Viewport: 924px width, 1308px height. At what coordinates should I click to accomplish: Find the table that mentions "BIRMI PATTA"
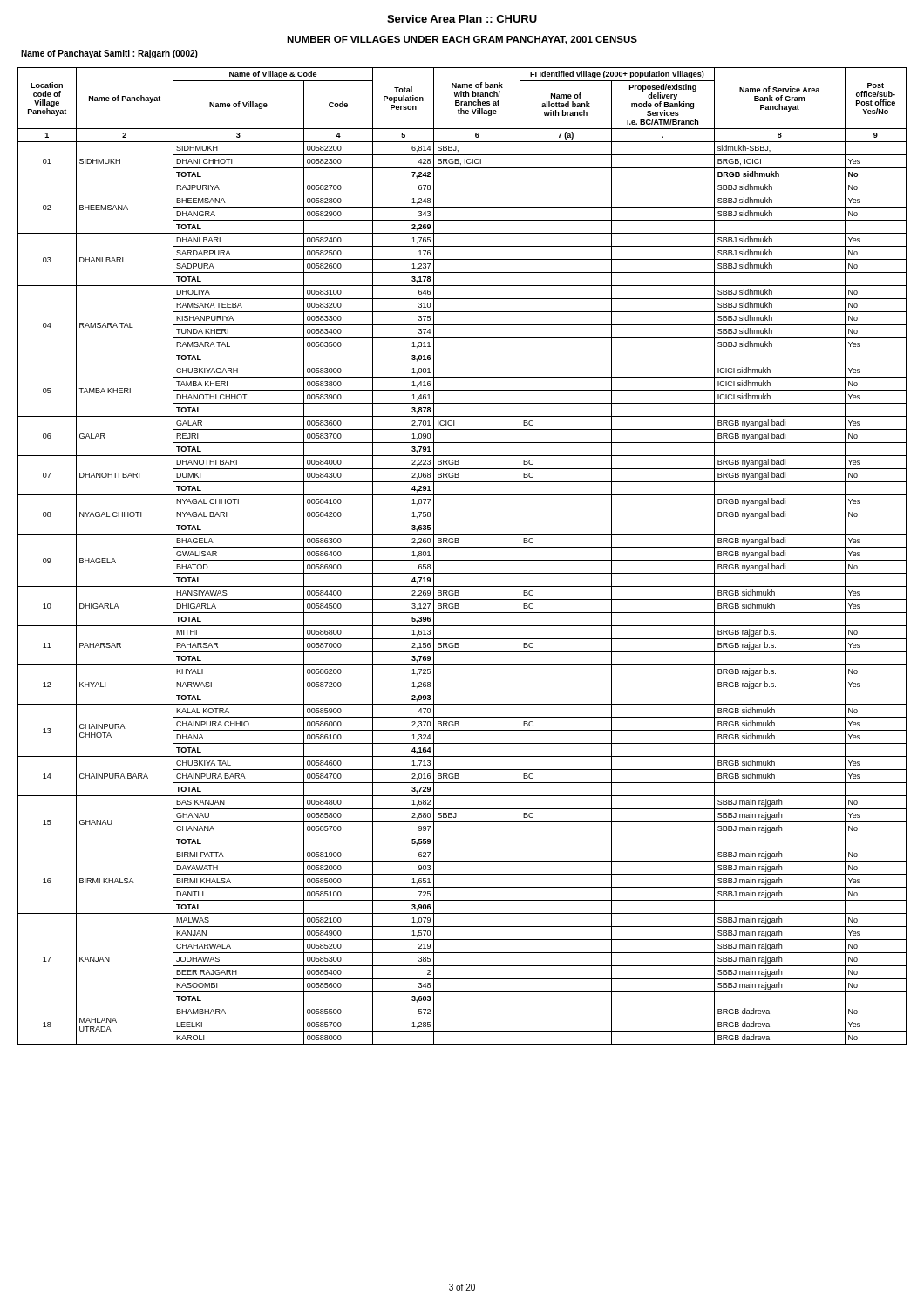pos(462,553)
